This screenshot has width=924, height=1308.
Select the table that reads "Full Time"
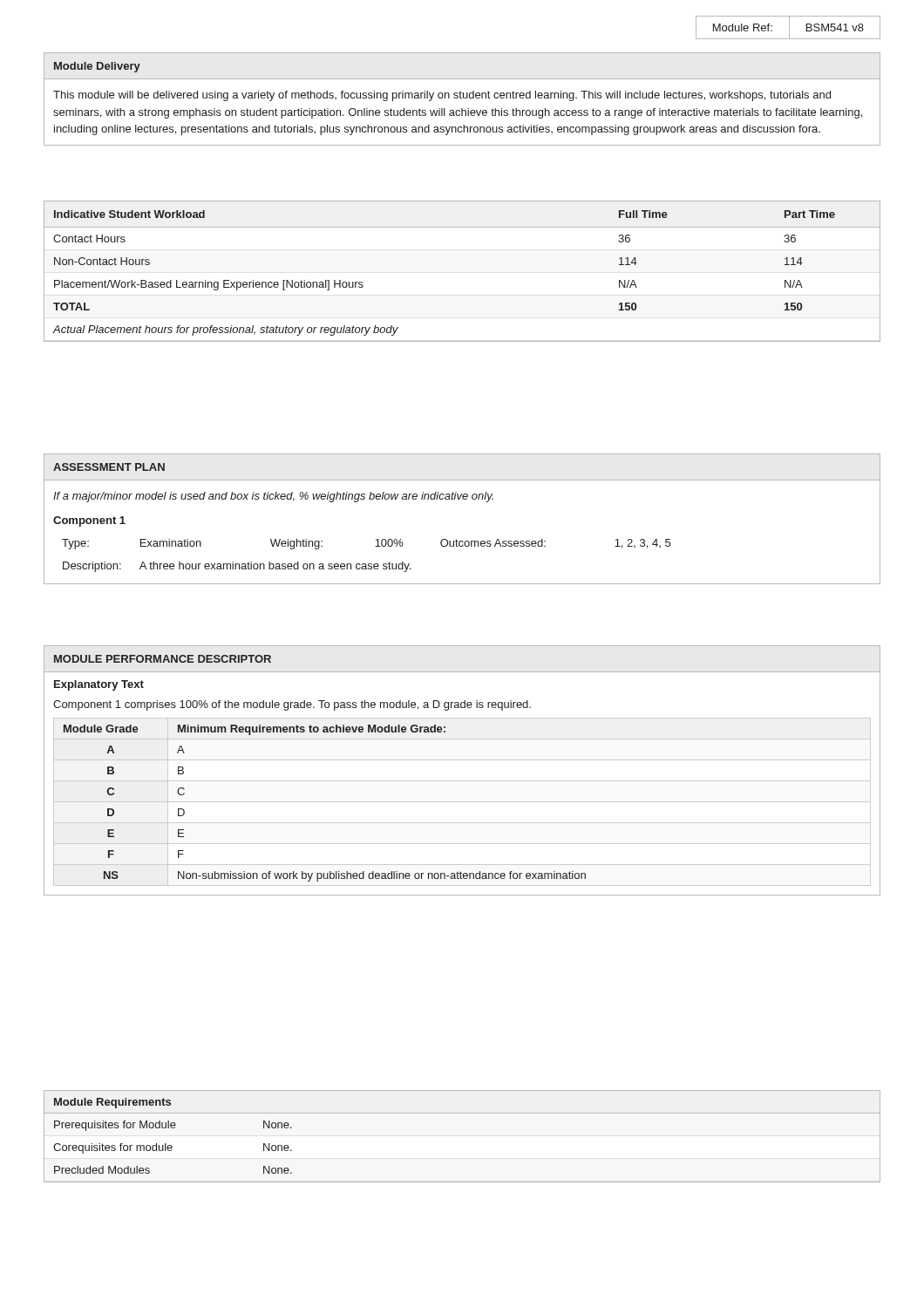tap(462, 271)
